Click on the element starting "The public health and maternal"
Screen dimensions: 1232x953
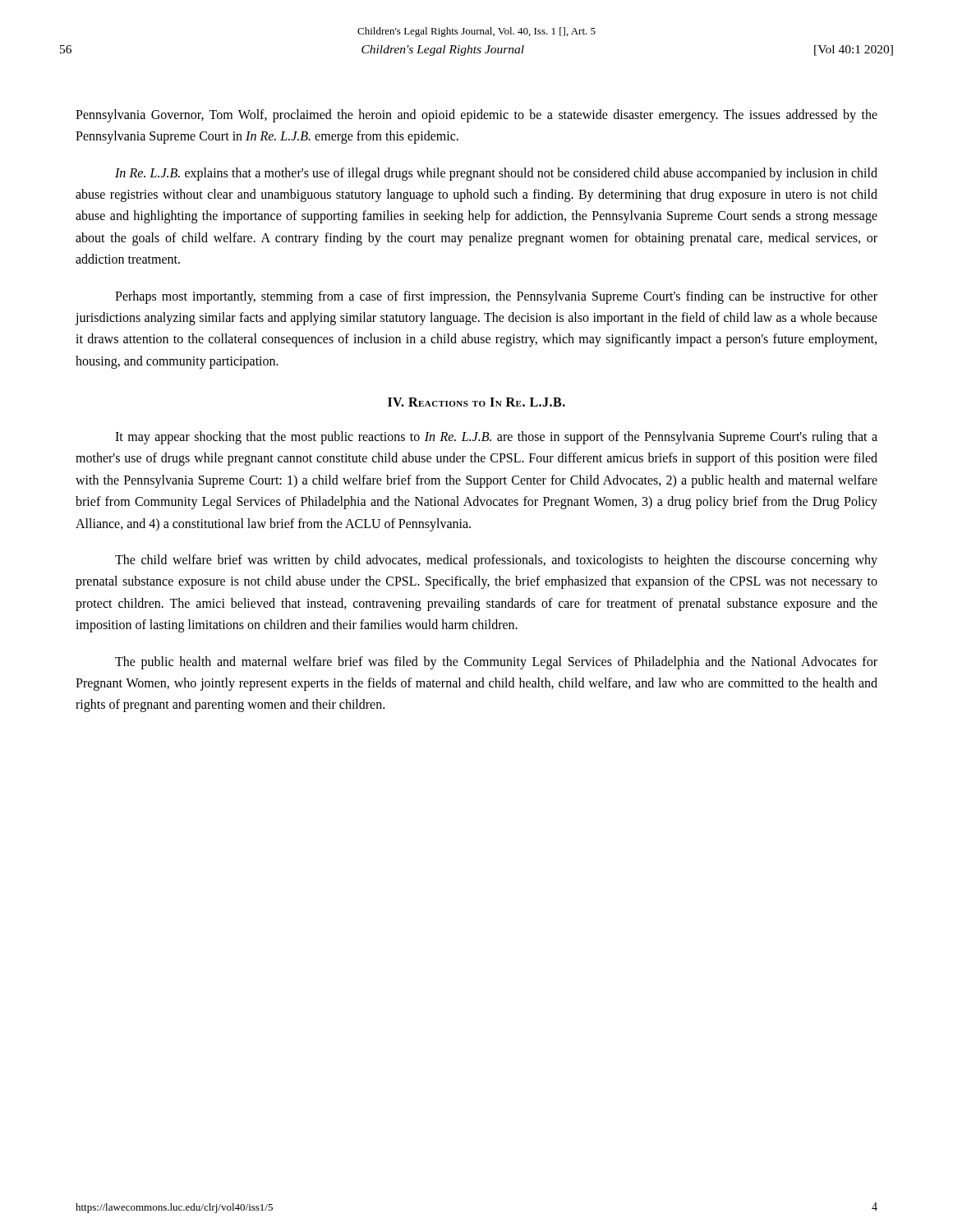pyautogui.click(x=476, y=683)
